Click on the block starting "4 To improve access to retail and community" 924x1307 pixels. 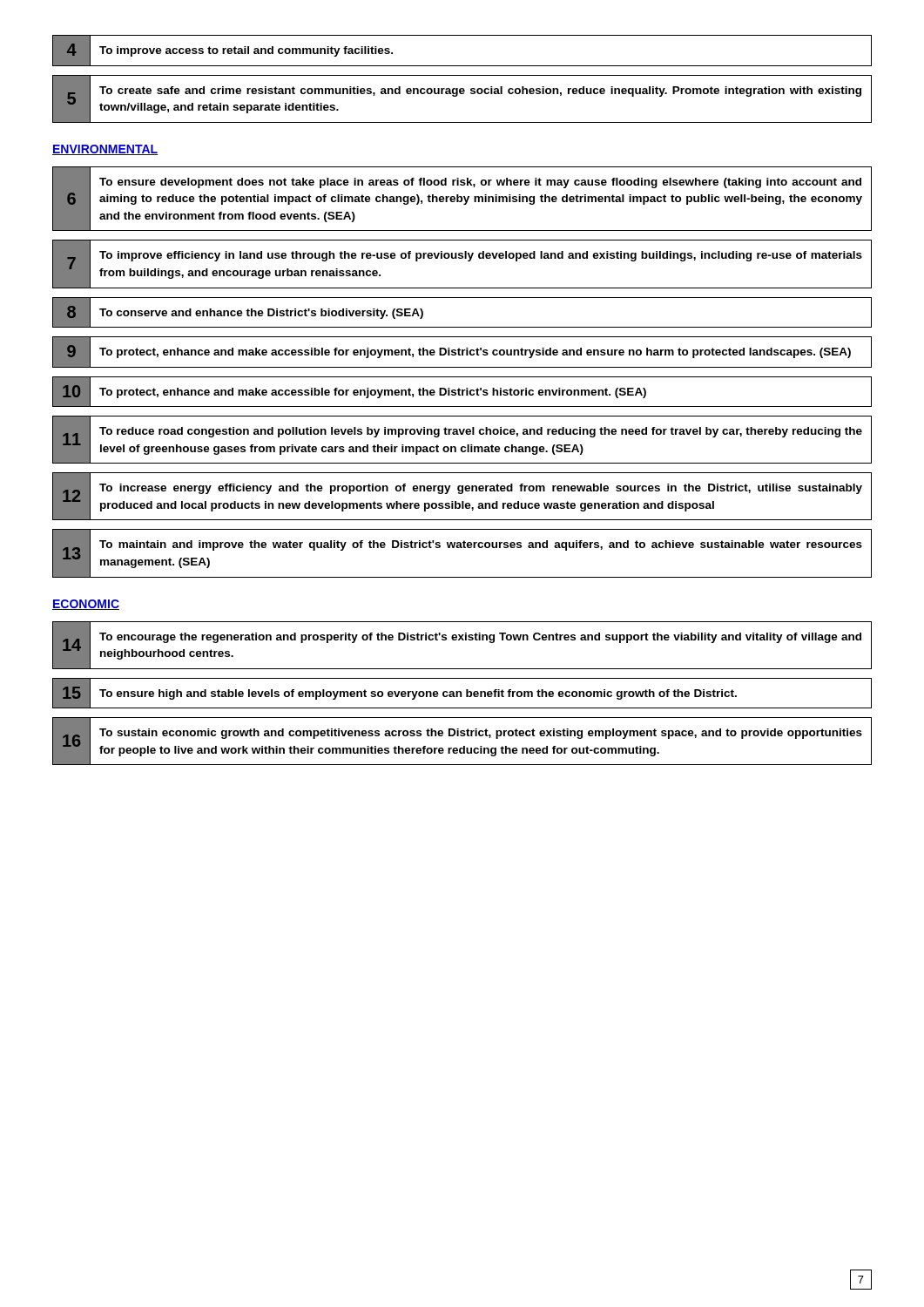coord(462,50)
